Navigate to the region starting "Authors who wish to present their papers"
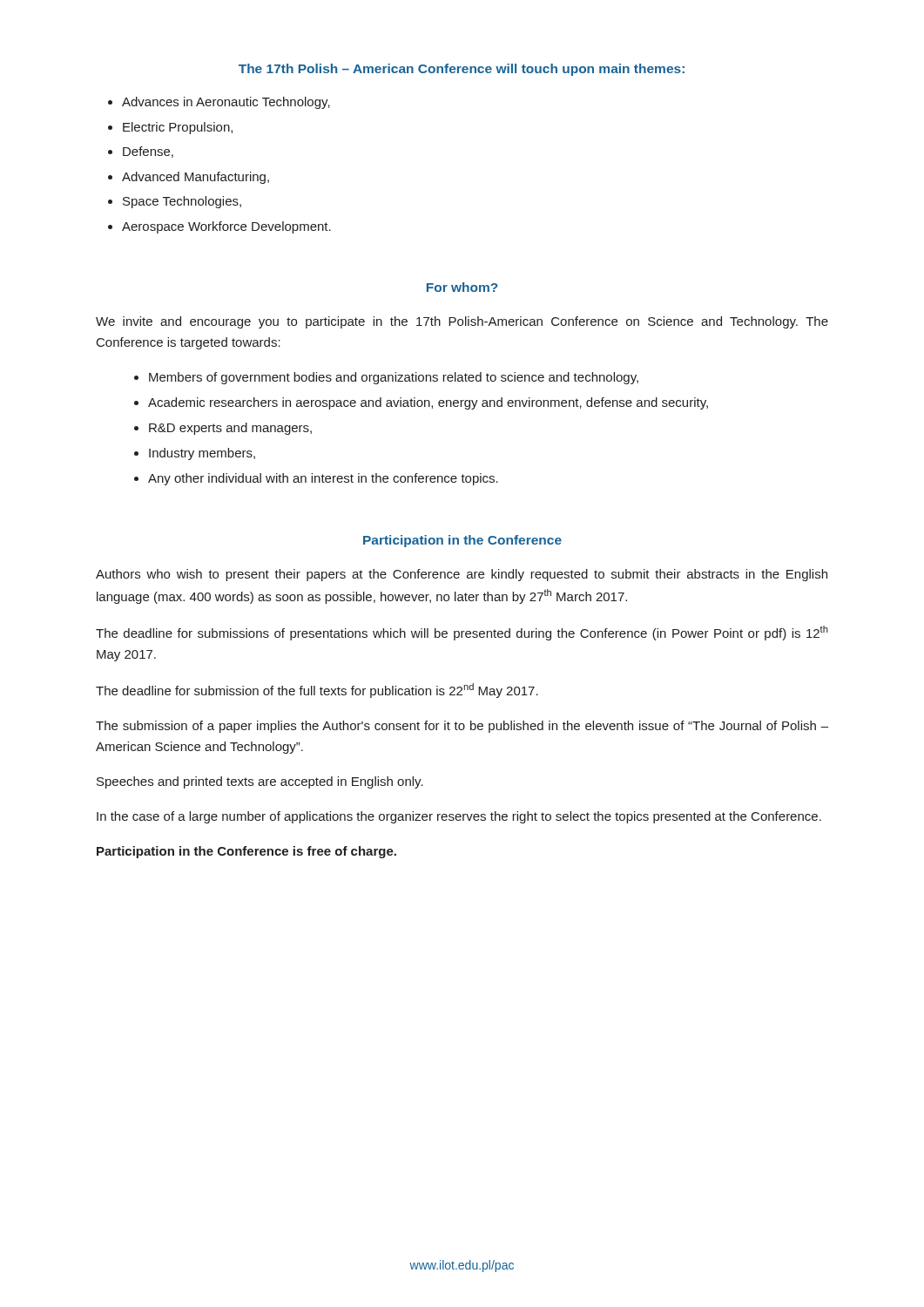Viewport: 924px width, 1307px height. [462, 585]
